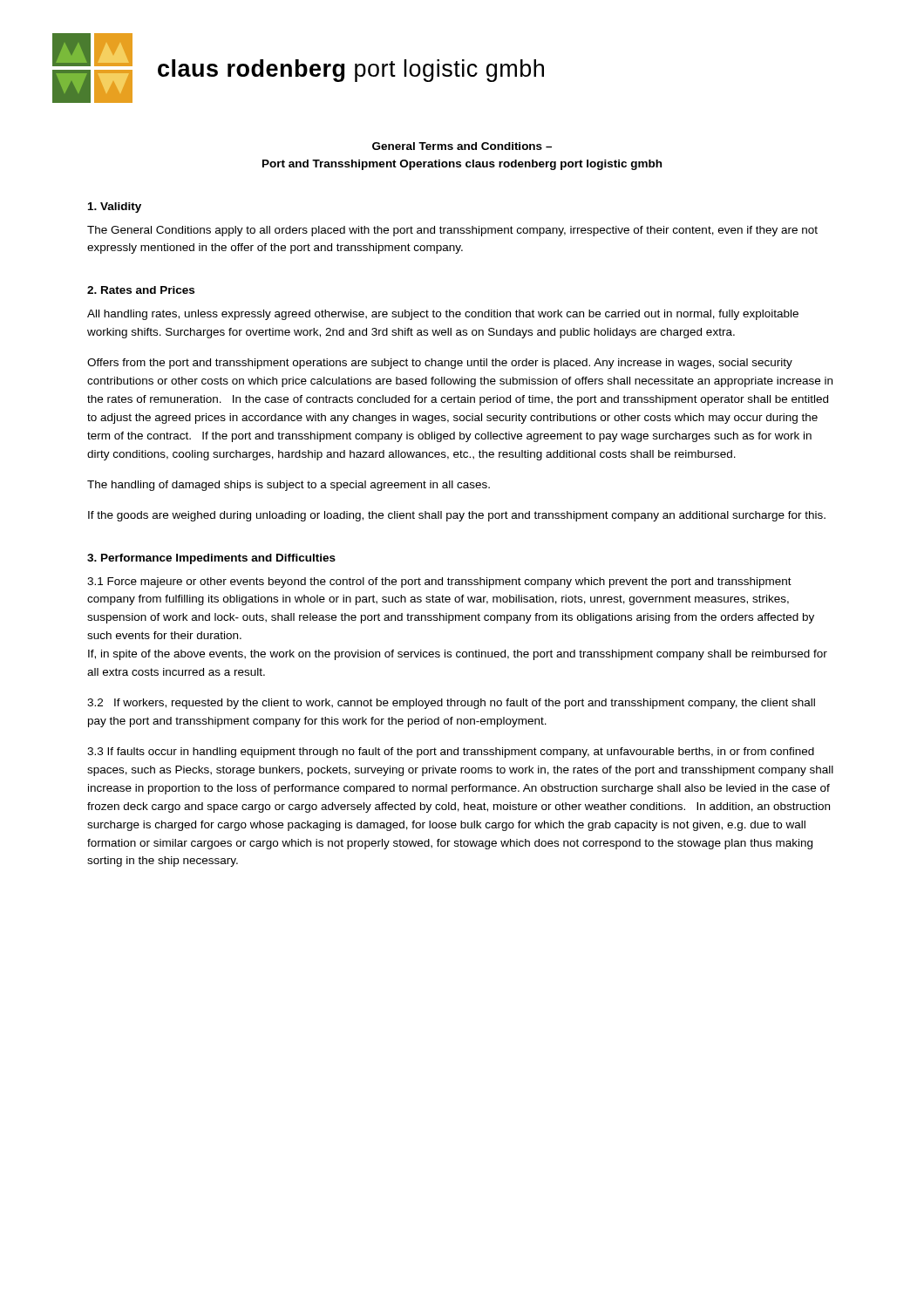Select the region starting "1 Force majeure or other events beyond"

point(457,626)
